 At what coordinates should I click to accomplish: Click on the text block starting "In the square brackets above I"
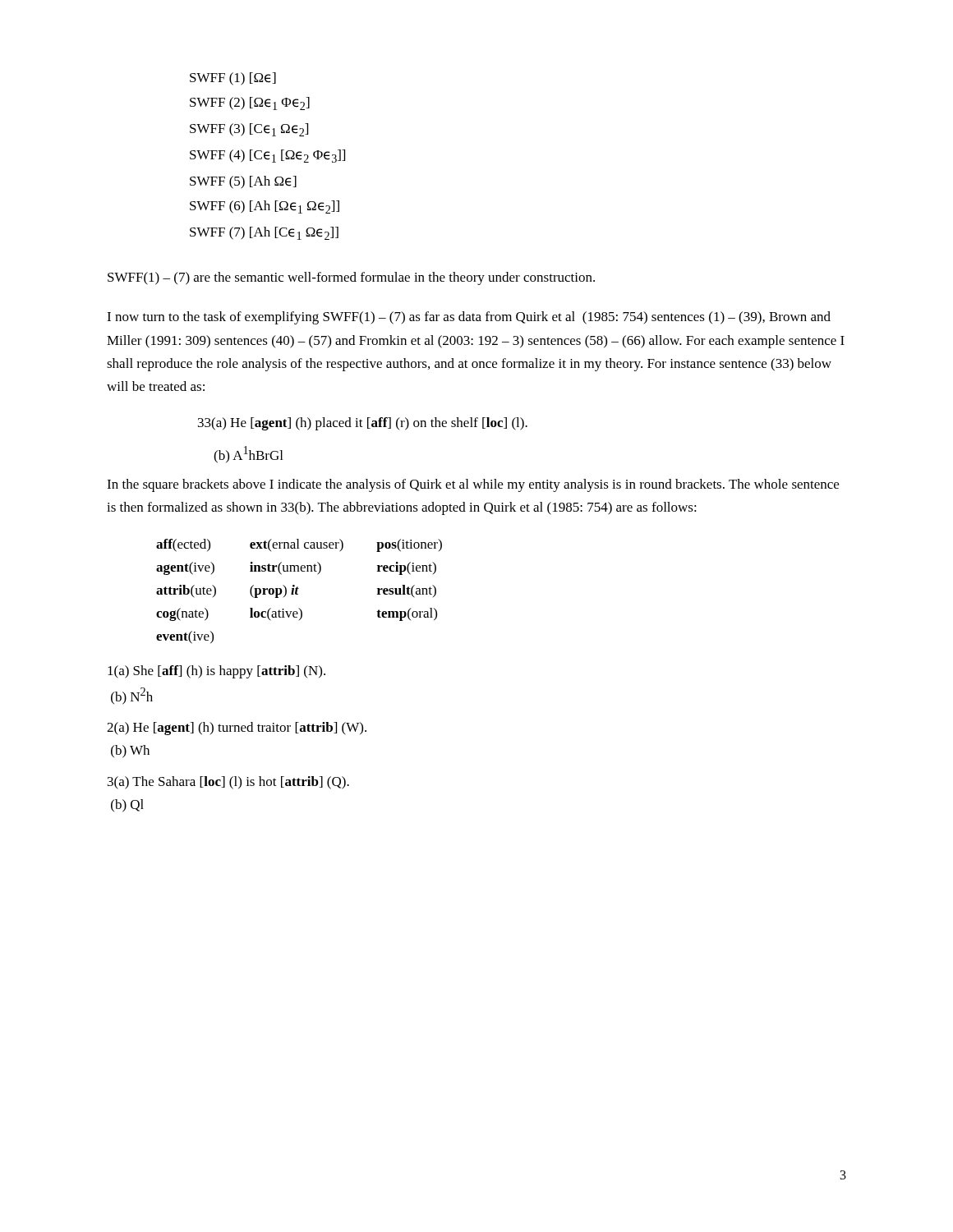pos(473,496)
